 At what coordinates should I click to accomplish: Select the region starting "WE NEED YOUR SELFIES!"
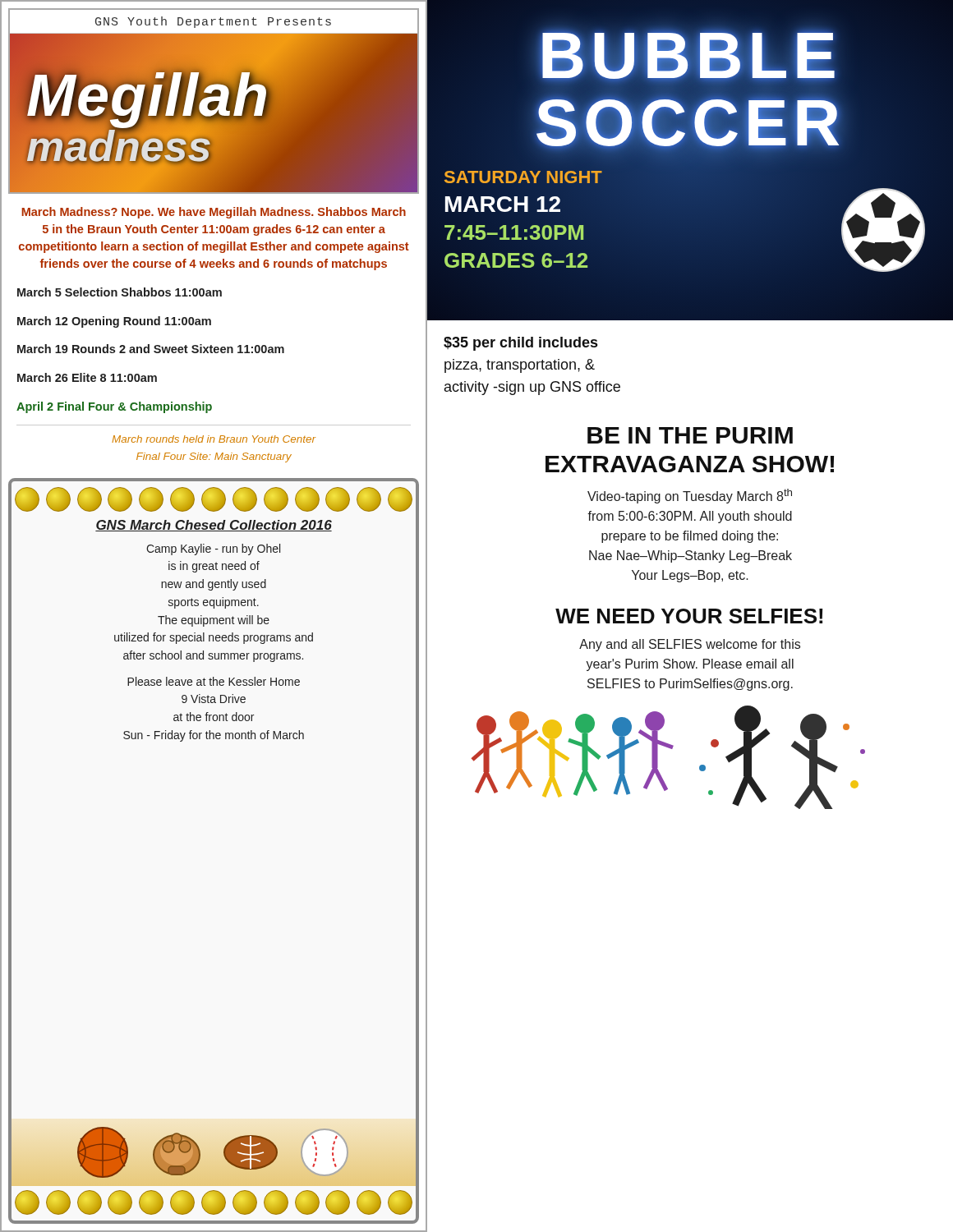690,616
